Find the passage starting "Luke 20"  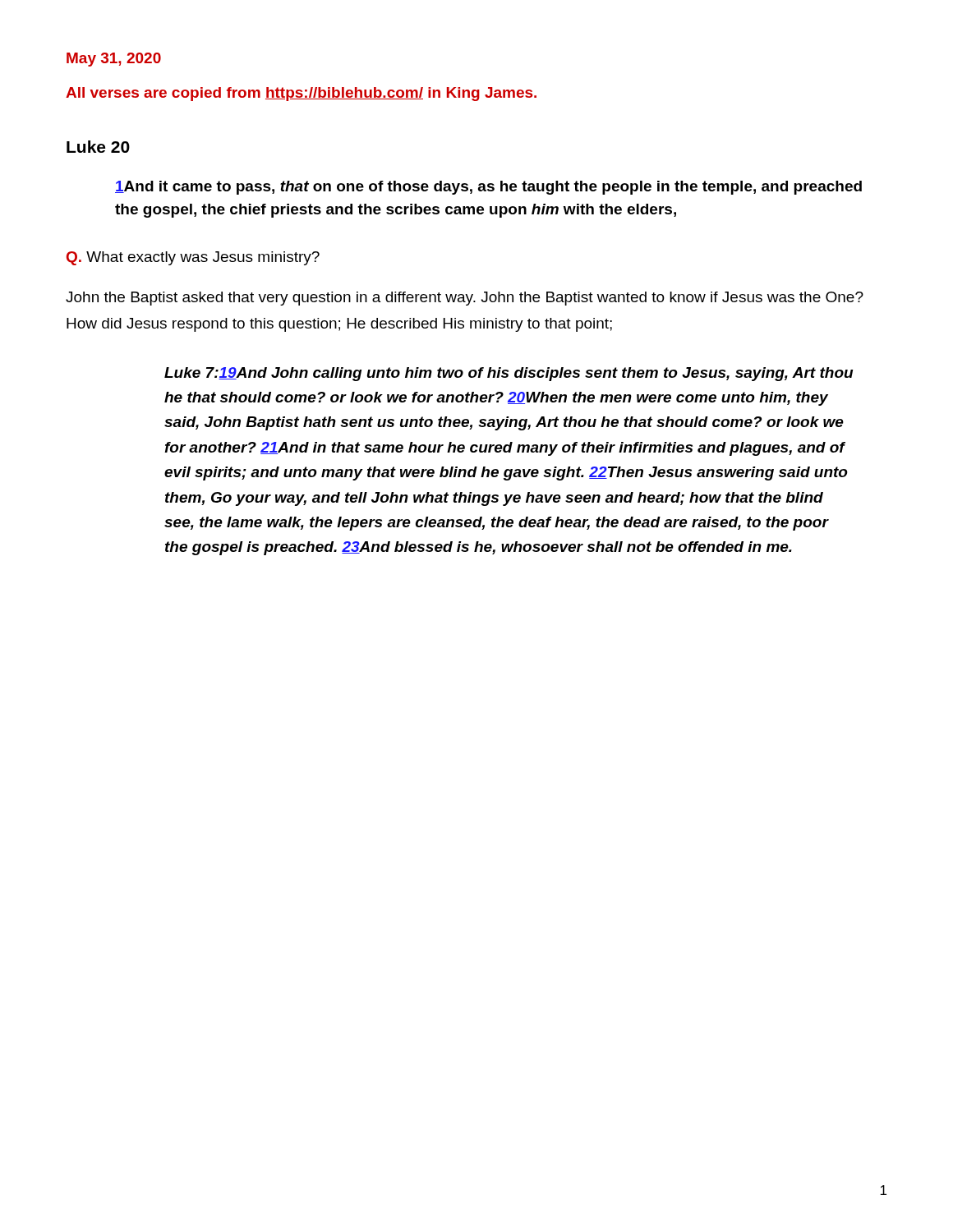pyautogui.click(x=98, y=146)
